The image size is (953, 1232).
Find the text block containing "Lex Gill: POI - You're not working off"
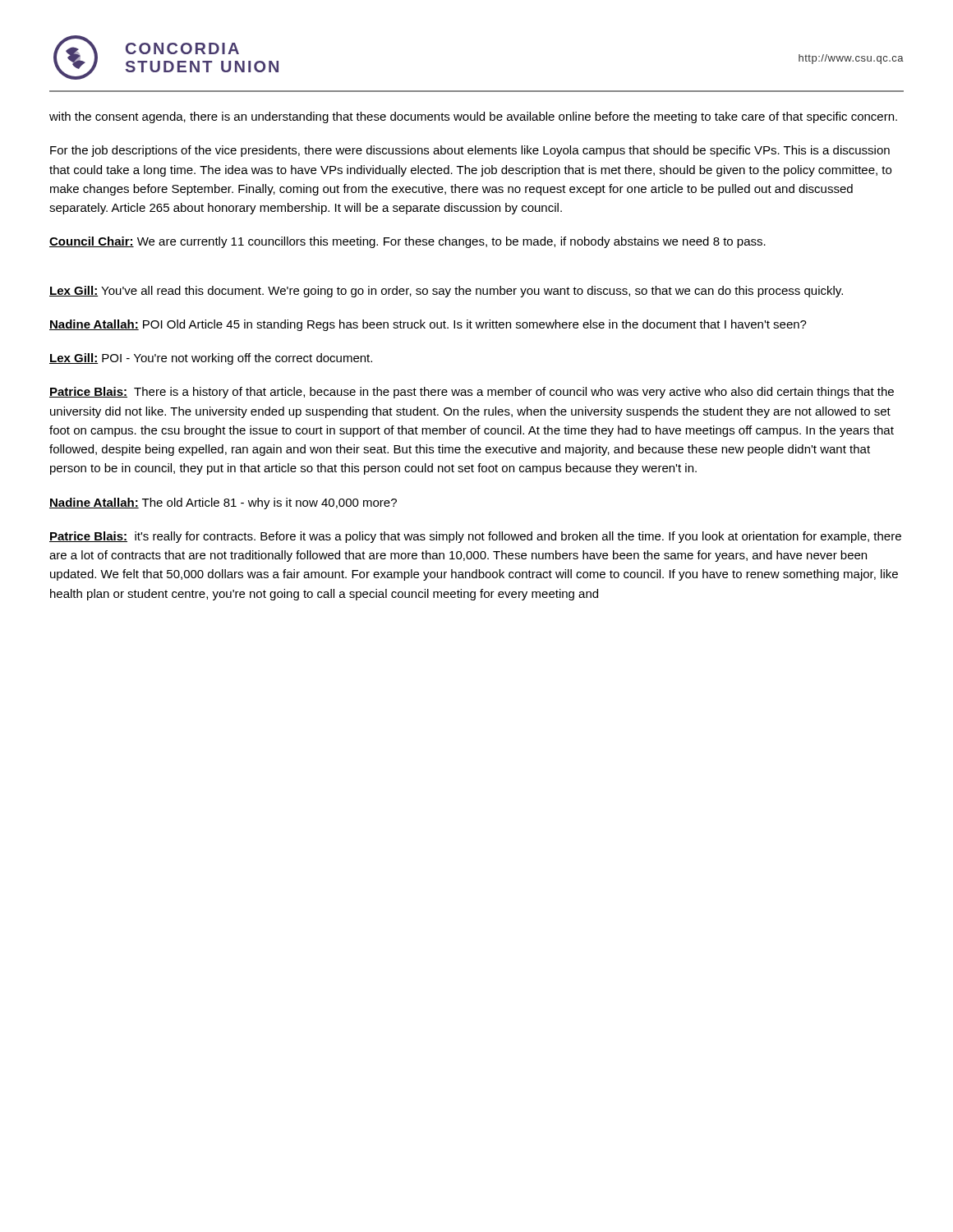[x=211, y=358]
